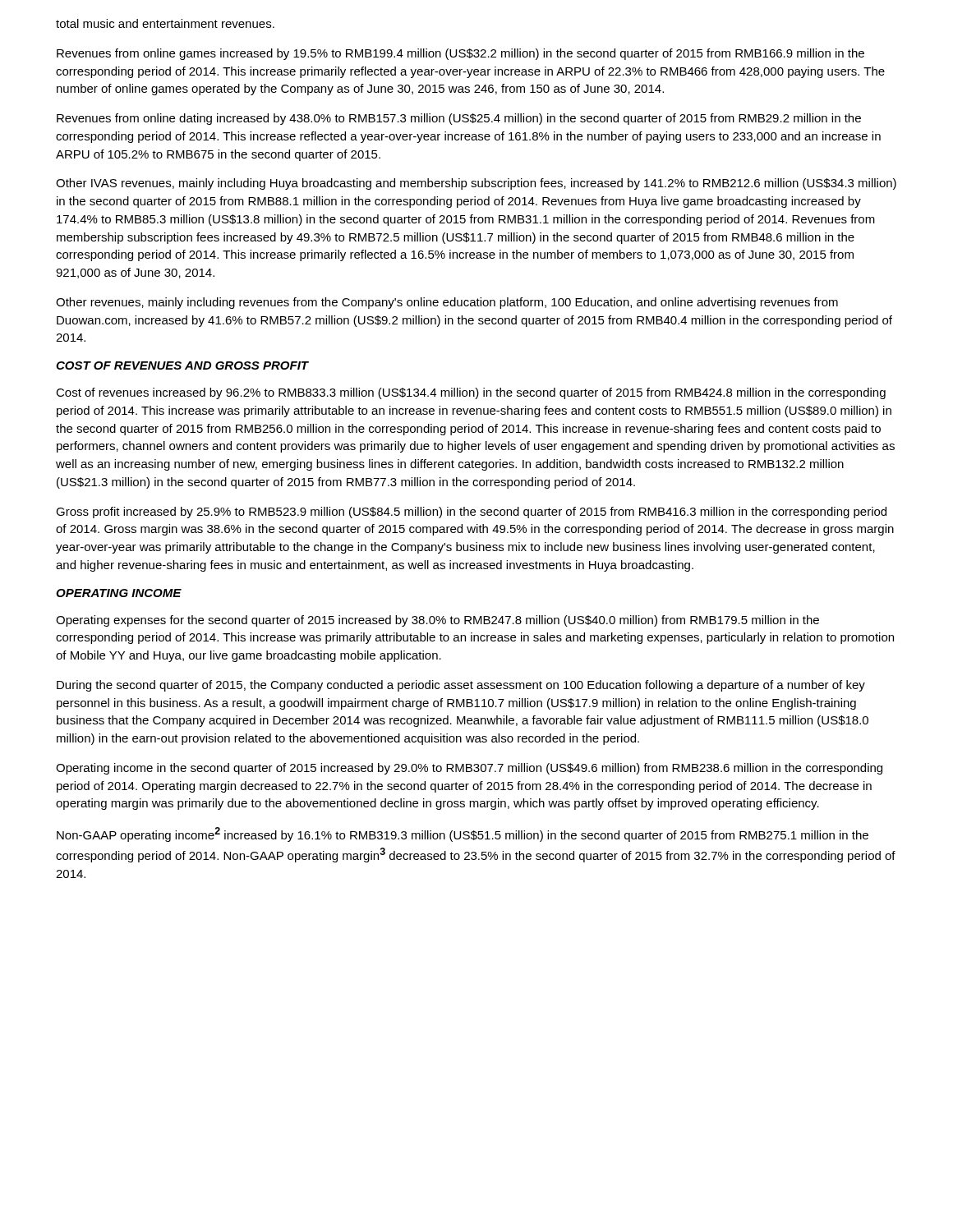The width and height of the screenshot is (953, 1232).
Task: Find the block on this page that starts "Revenues from online dating increased by"
Action: [468, 136]
